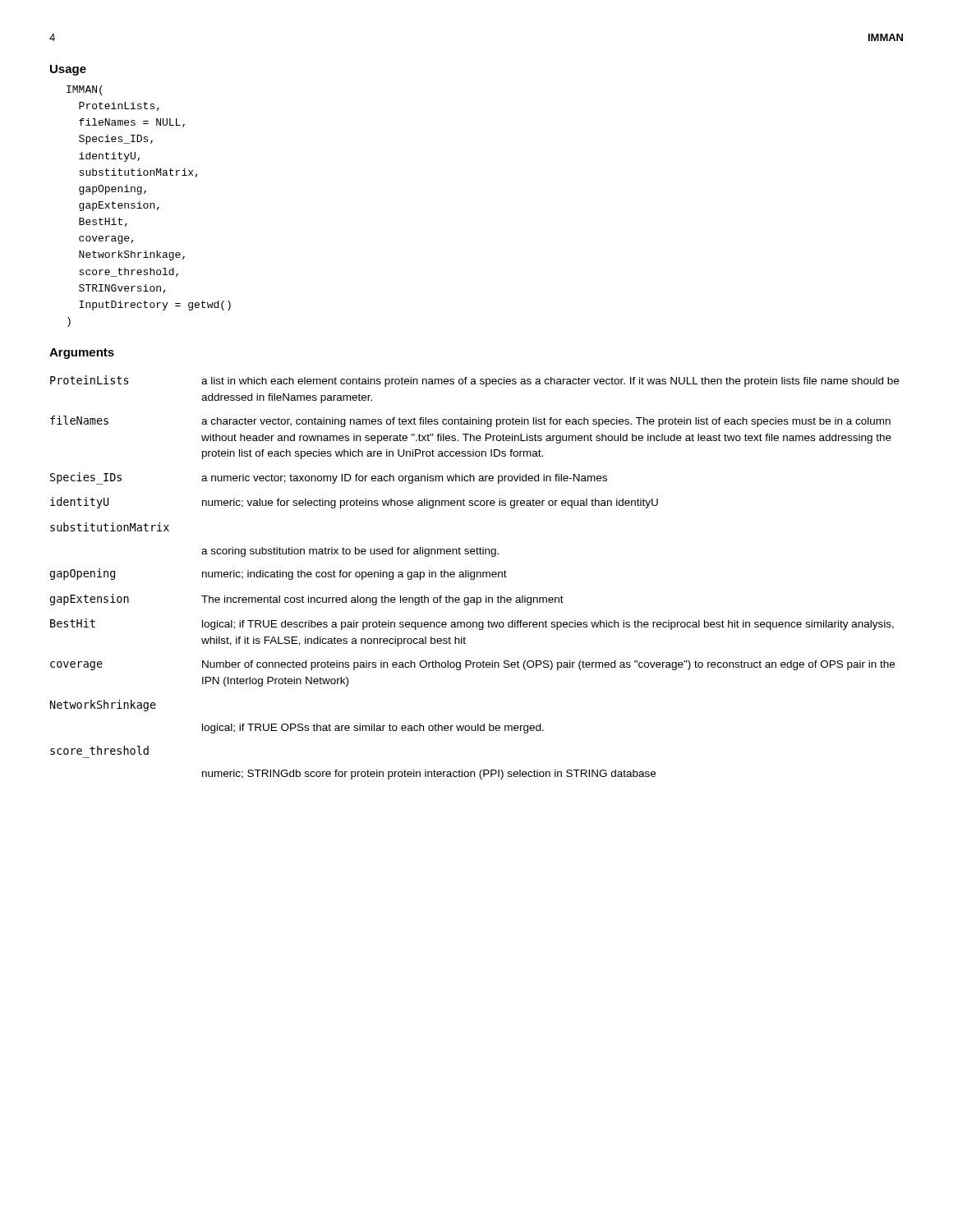Select the list item containing "gapOpening numeric; indicating the cost for opening"

476,576
